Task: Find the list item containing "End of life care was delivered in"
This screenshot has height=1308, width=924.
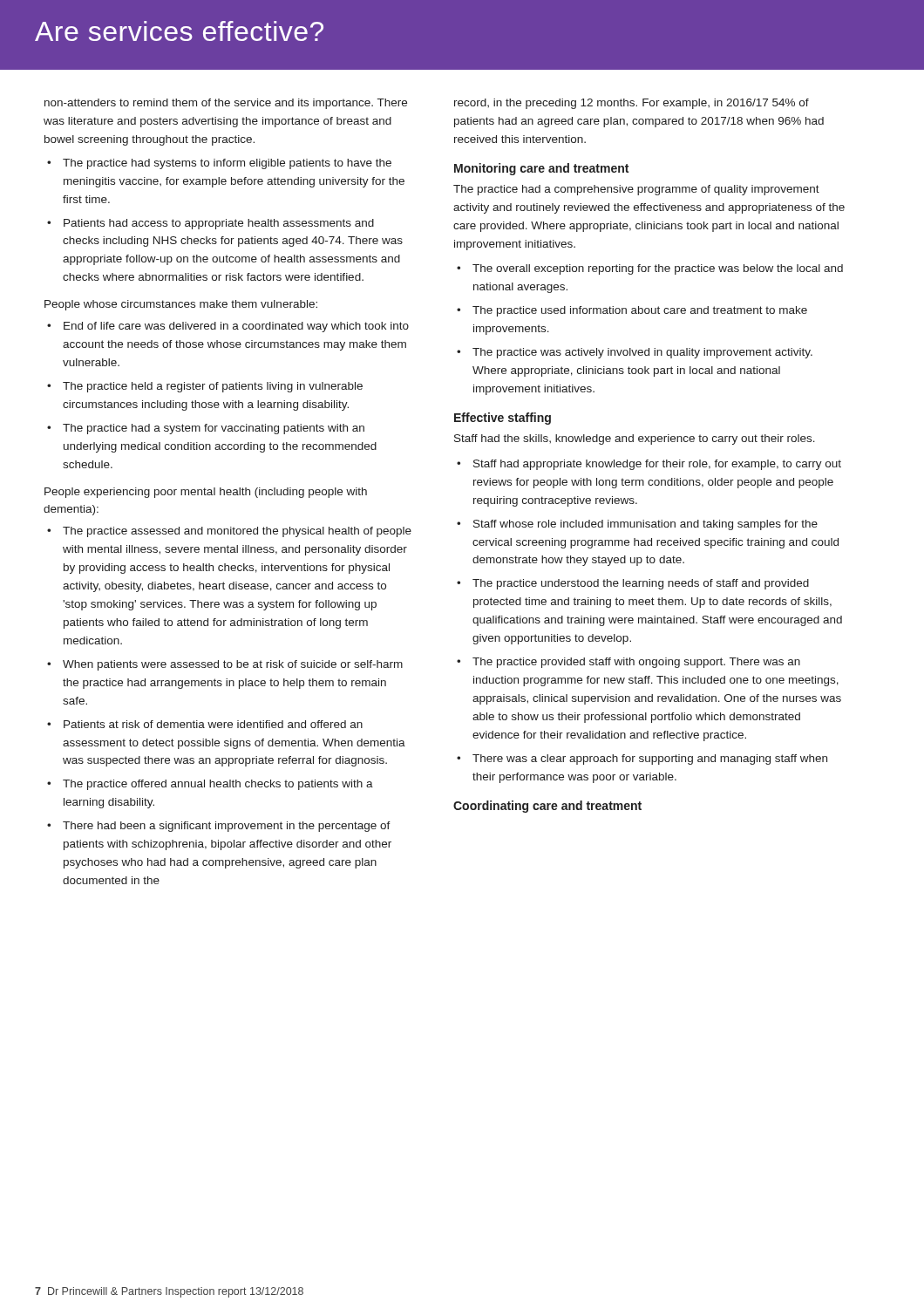Action: [236, 344]
